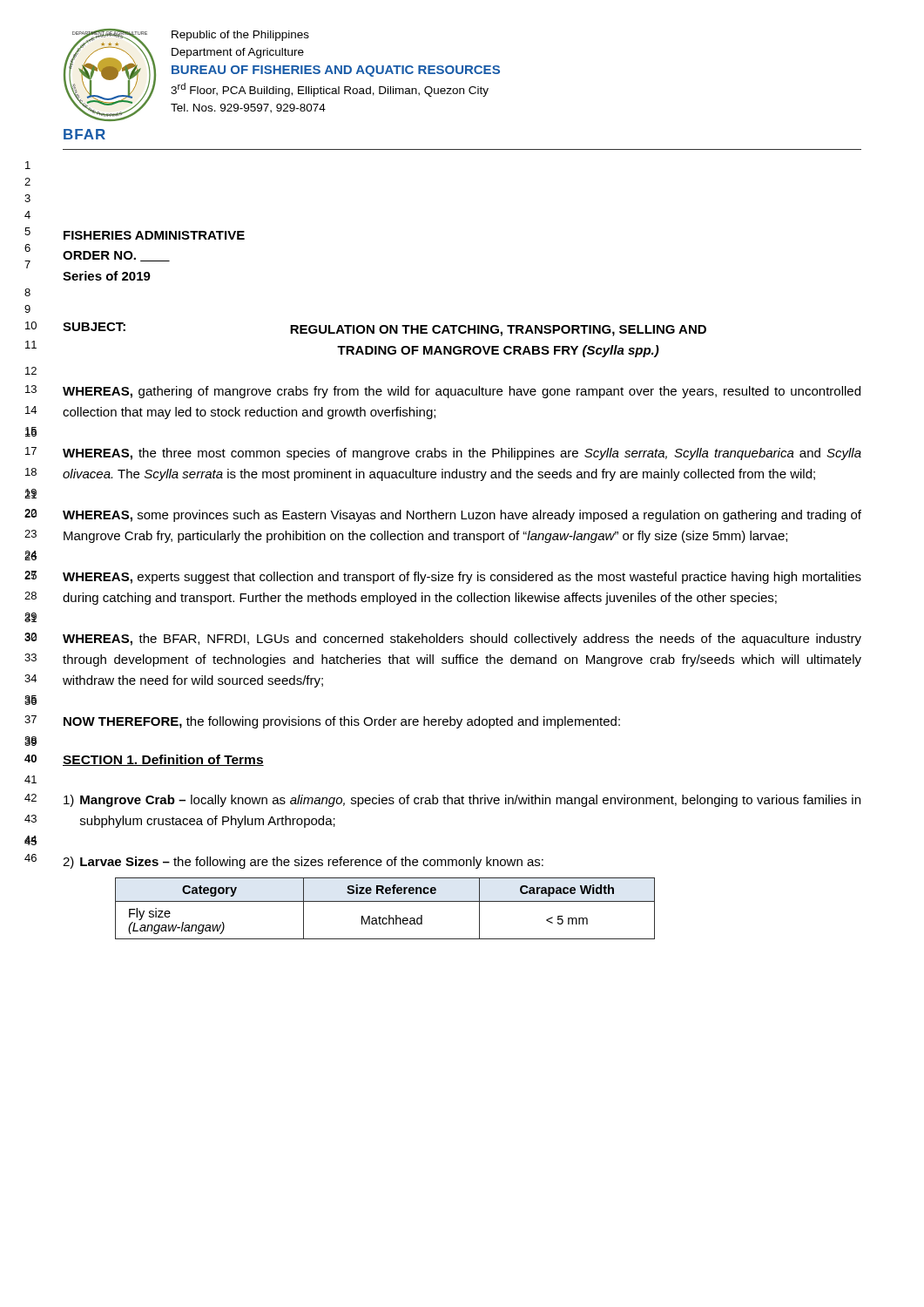This screenshot has width=924, height=1307.
Task: Where is the passage that starts "37 38 NOW THEREFORE, the following provisions of"?
Action: tap(342, 721)
